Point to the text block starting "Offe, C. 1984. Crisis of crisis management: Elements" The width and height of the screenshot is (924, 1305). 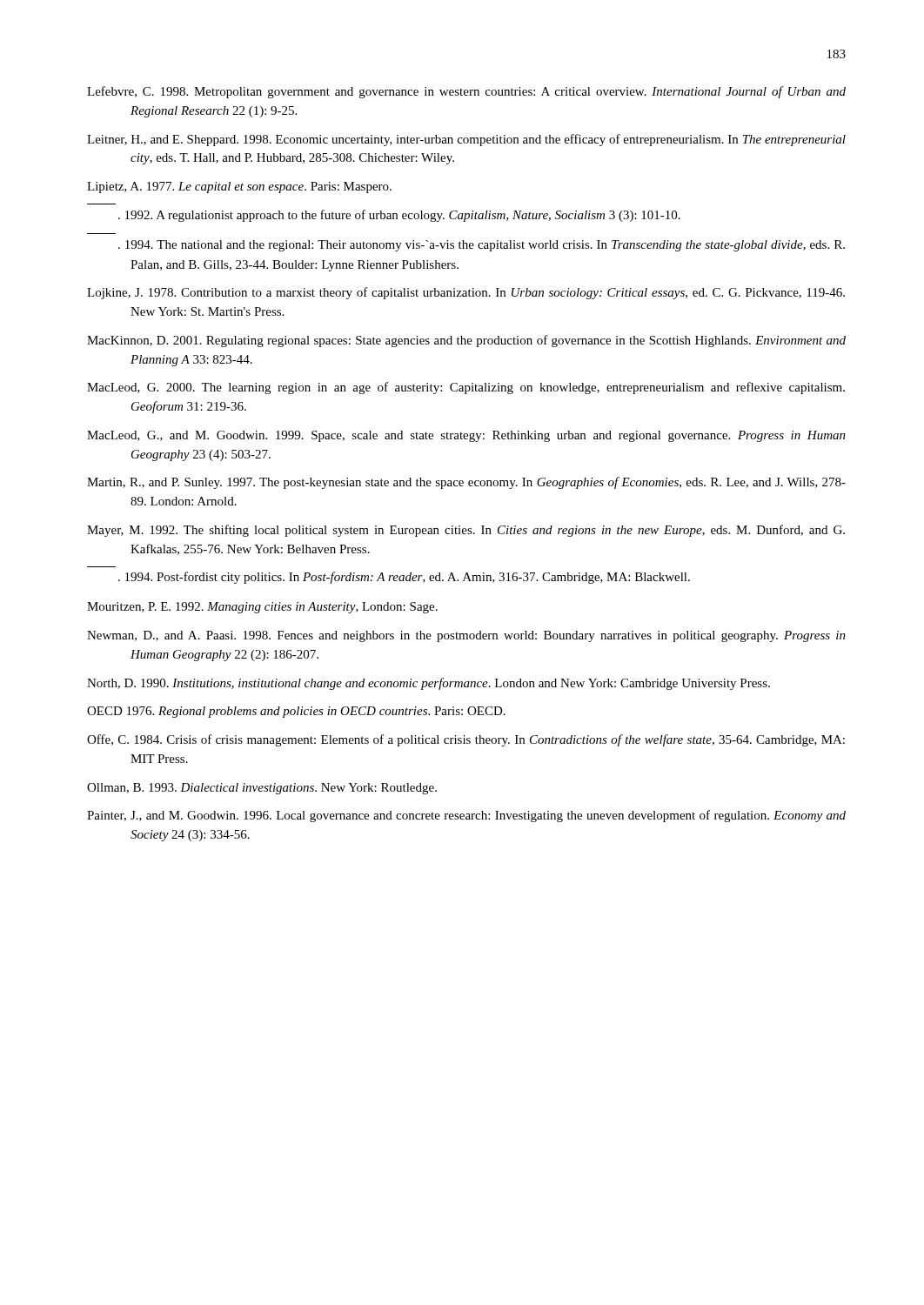[466, 749]
